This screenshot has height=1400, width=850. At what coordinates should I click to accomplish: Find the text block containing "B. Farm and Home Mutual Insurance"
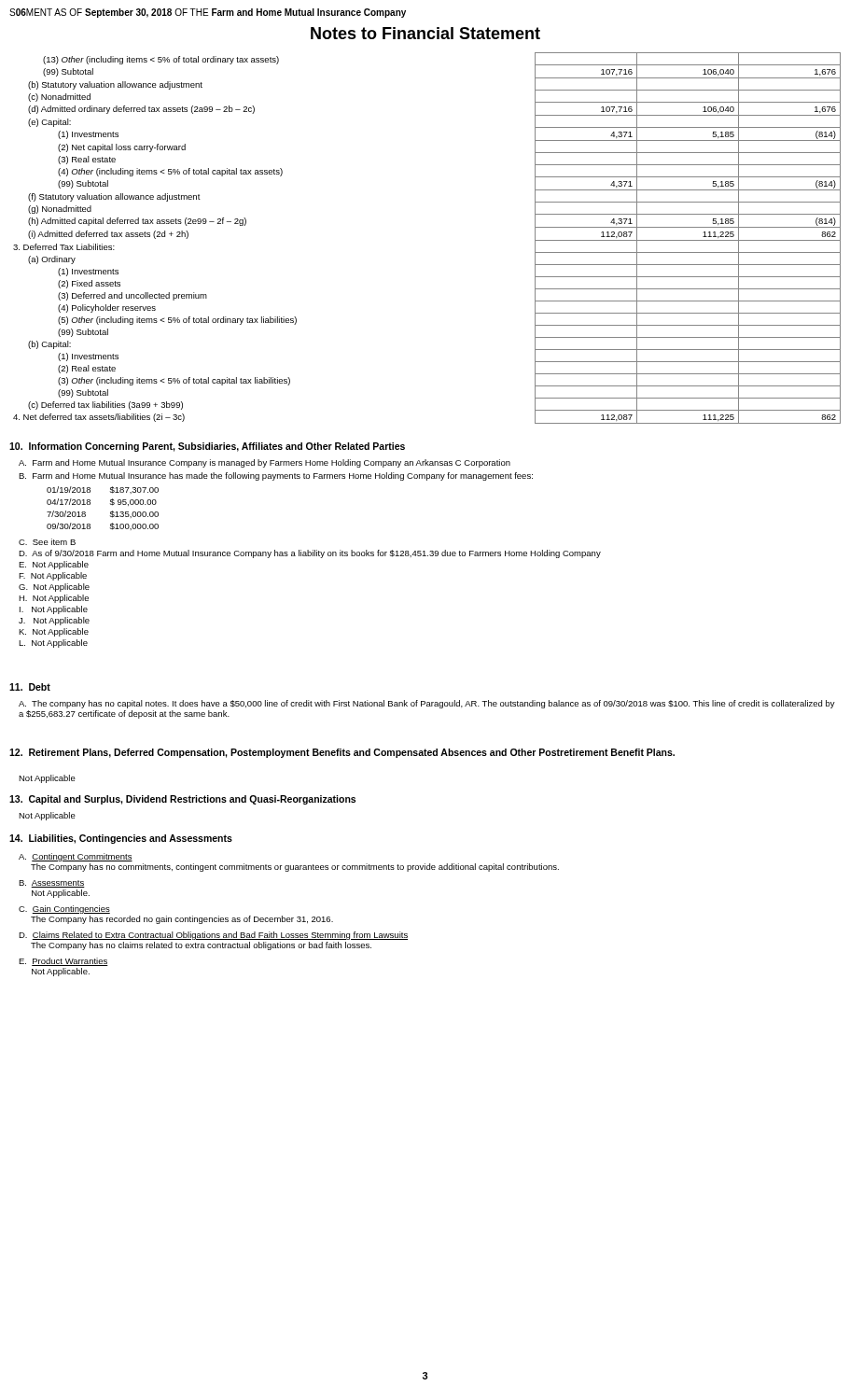tap(276, 476)
